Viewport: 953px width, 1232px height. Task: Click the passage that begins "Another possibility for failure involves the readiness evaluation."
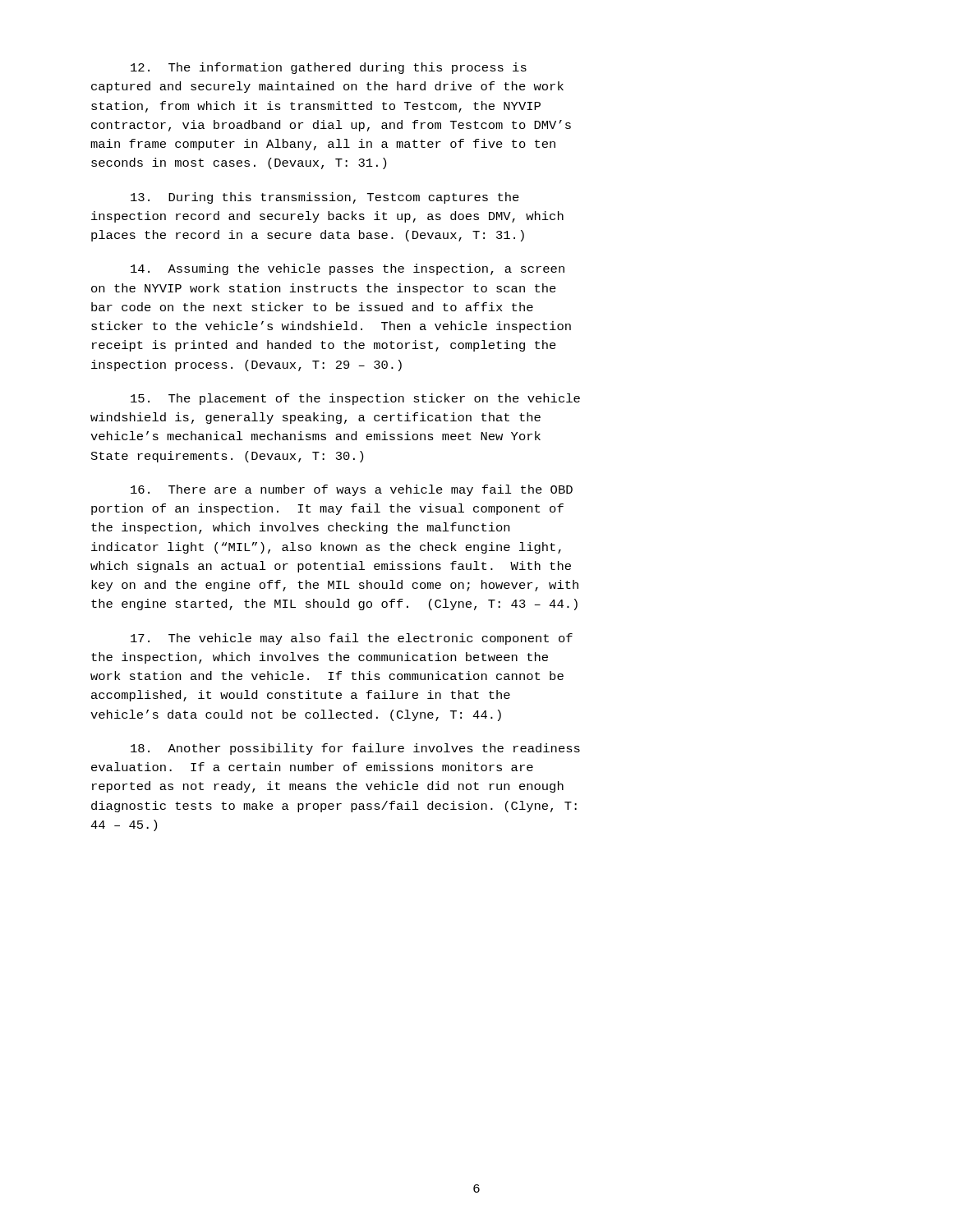(336, 787)
